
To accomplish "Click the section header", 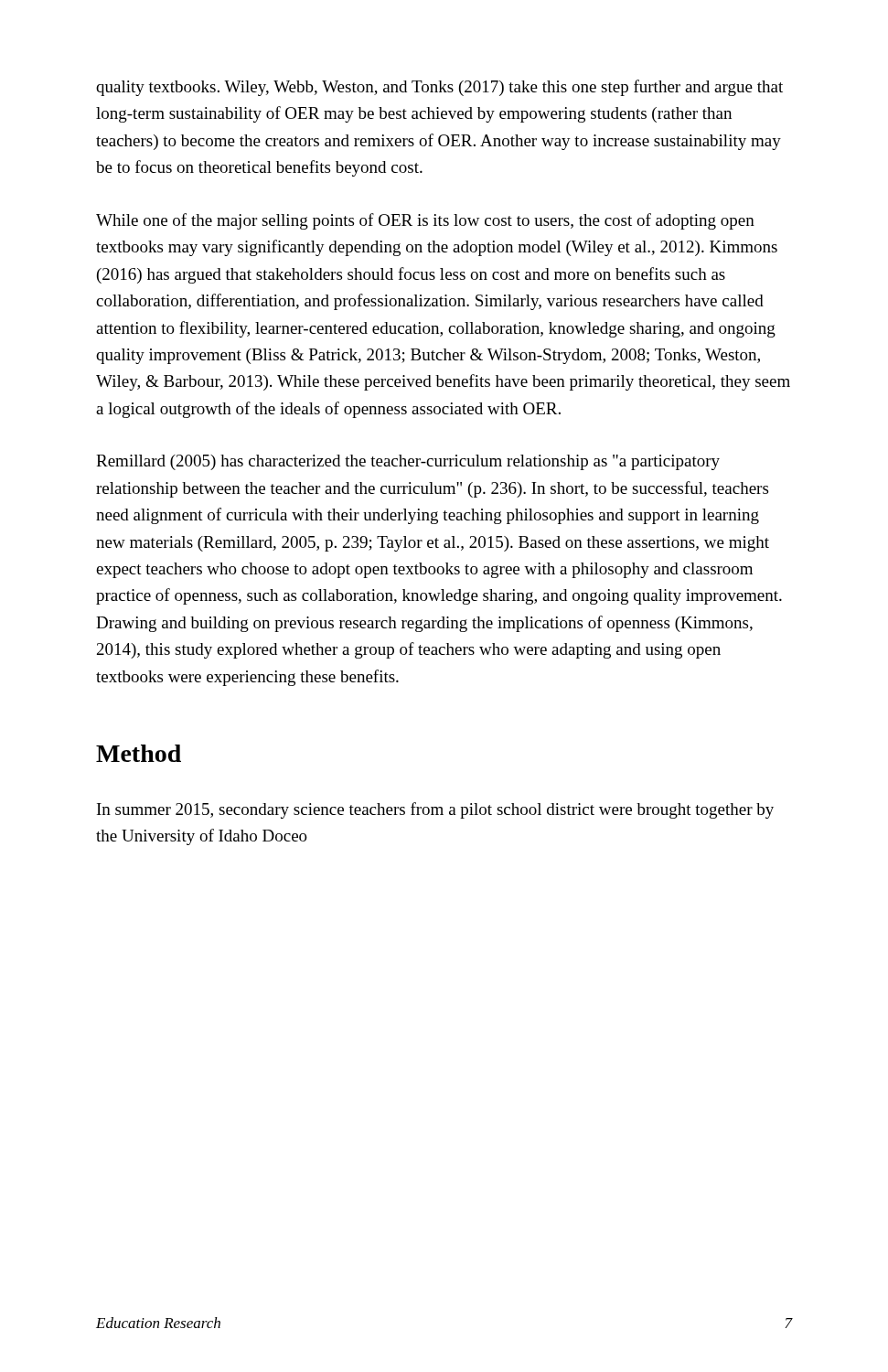I will pos(139,753).
